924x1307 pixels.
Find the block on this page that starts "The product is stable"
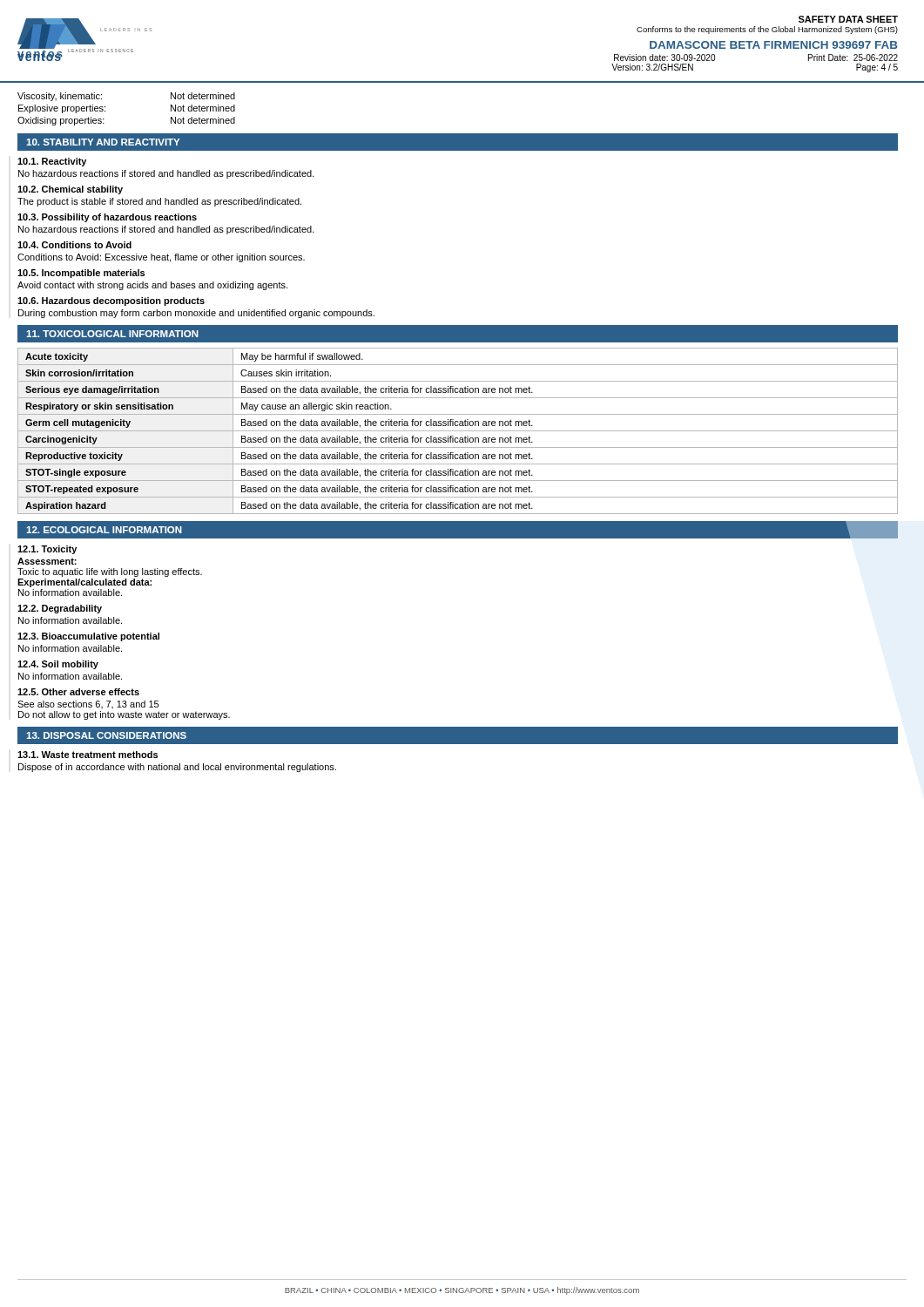tap(160, 201)
